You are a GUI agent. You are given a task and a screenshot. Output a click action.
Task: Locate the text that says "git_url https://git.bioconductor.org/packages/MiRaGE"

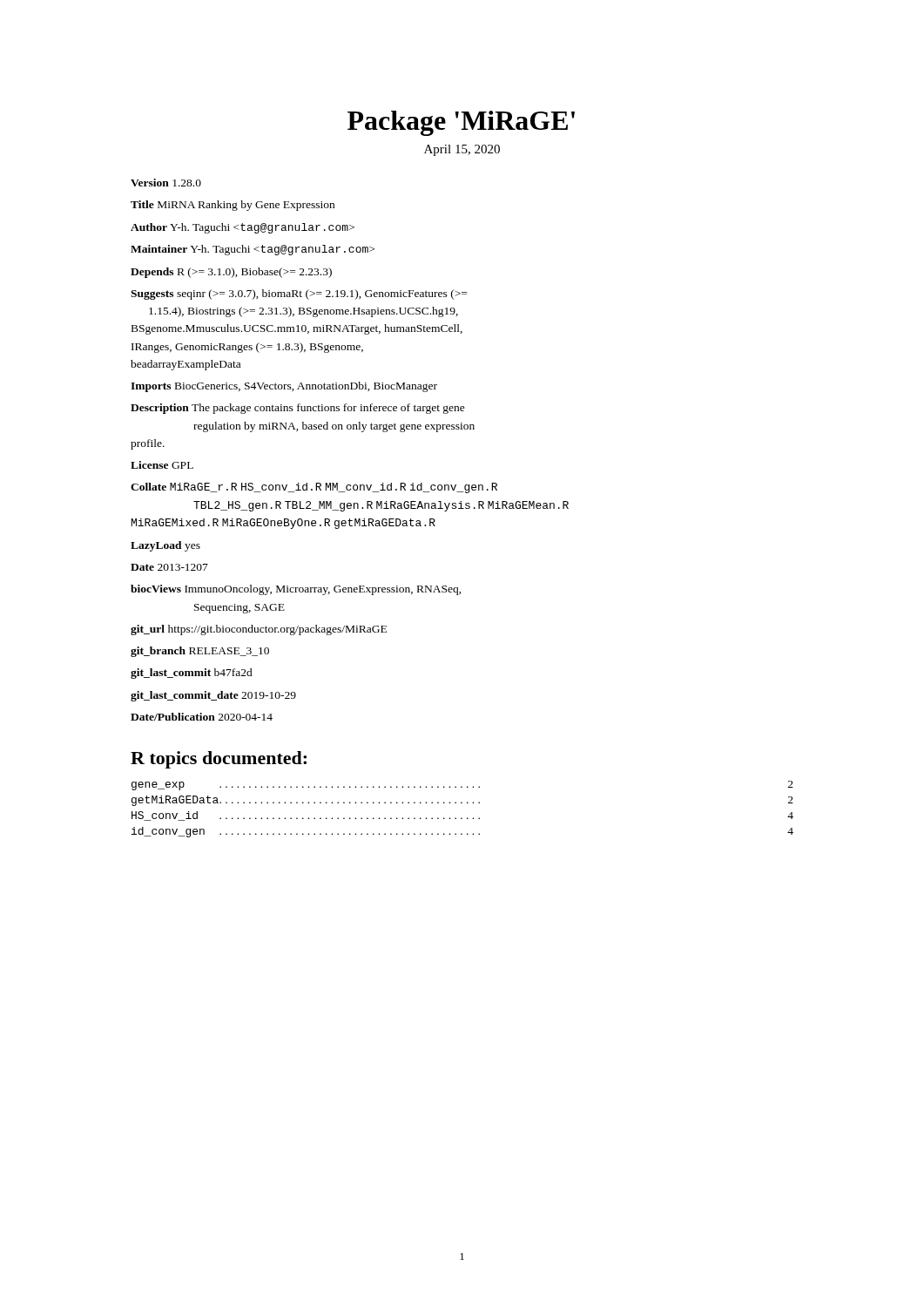pos(259,628)
